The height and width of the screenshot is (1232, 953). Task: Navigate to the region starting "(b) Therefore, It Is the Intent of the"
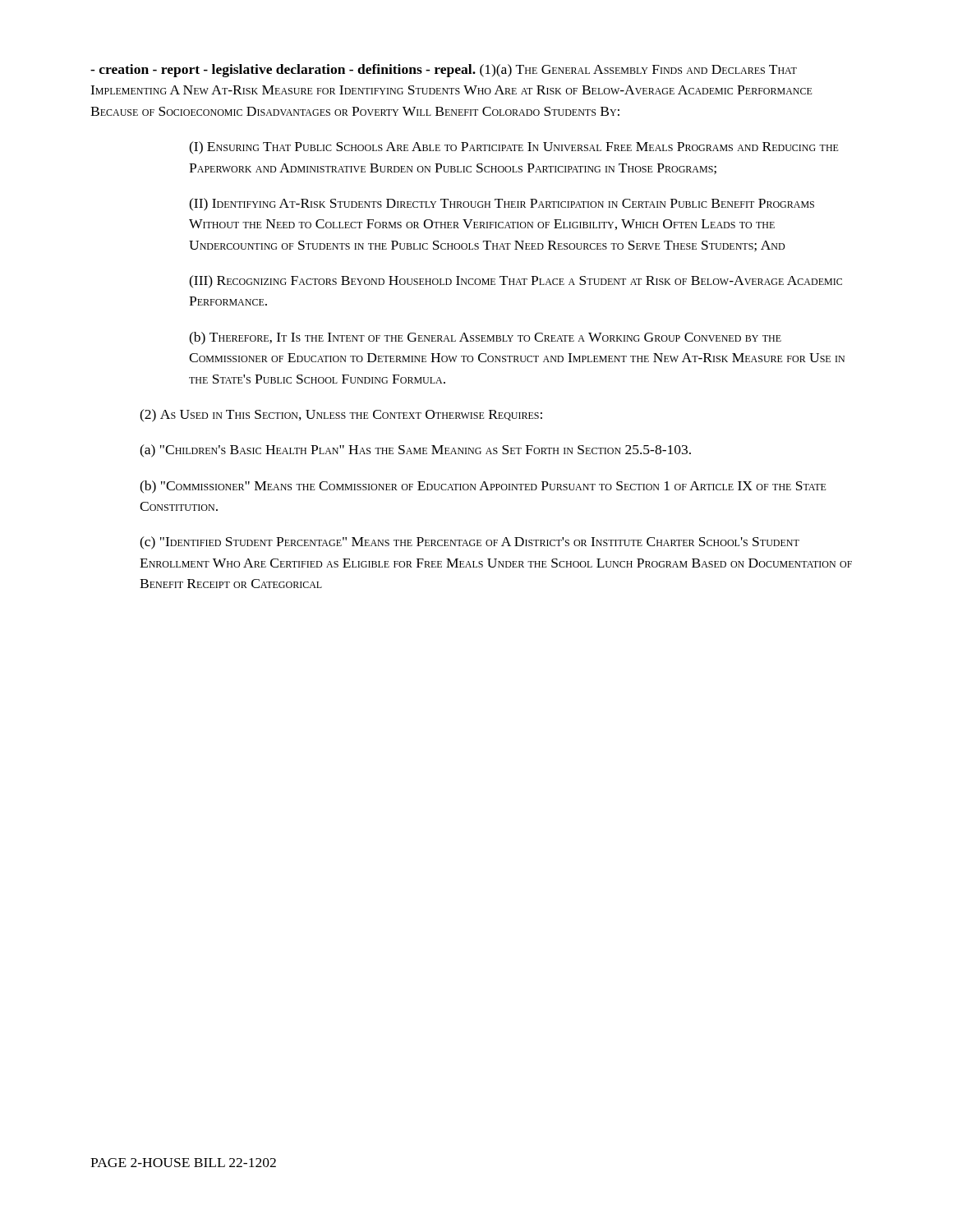click(x=526, y=358)
